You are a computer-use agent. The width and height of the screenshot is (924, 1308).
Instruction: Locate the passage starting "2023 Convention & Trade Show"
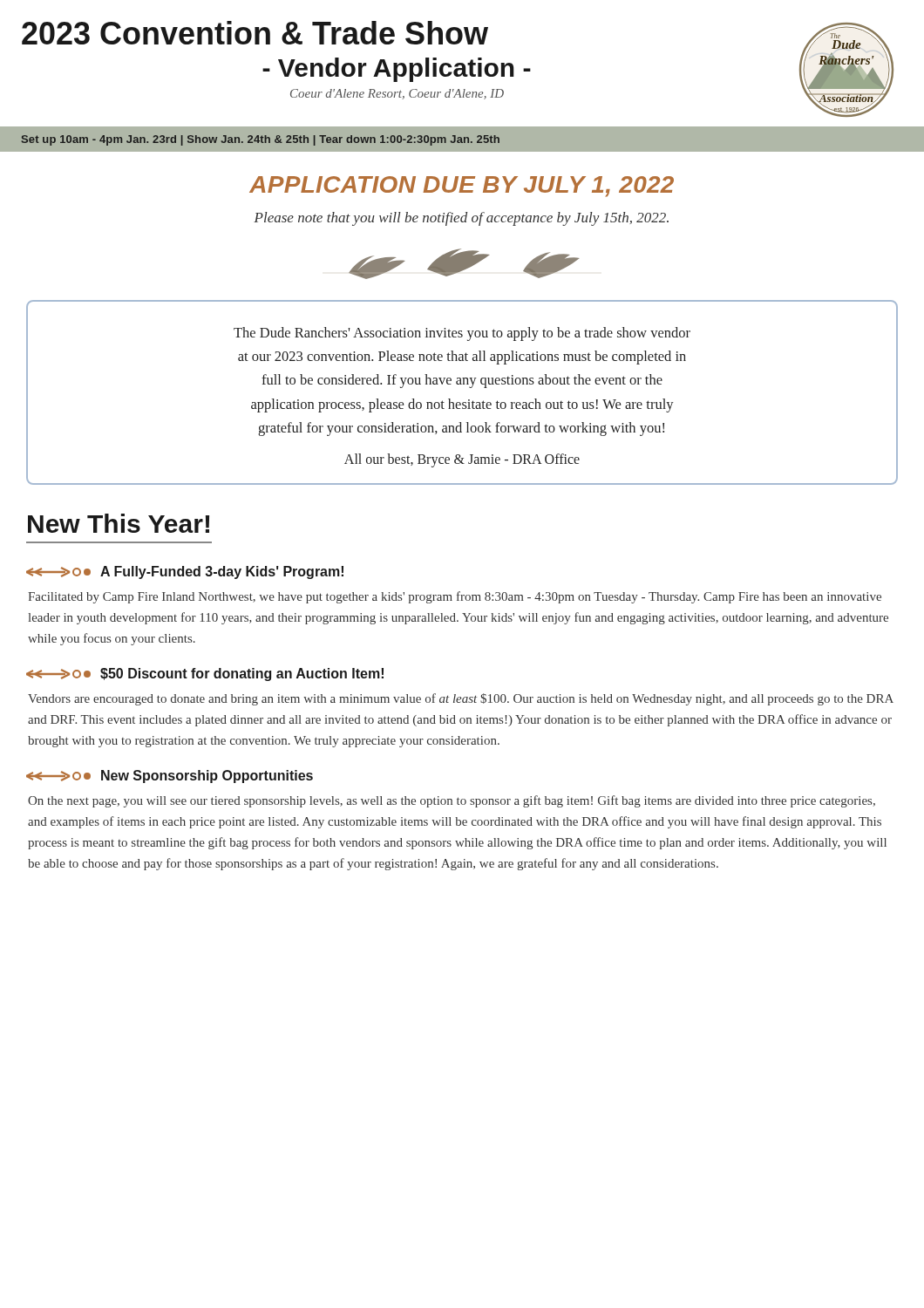click(397, 59)
